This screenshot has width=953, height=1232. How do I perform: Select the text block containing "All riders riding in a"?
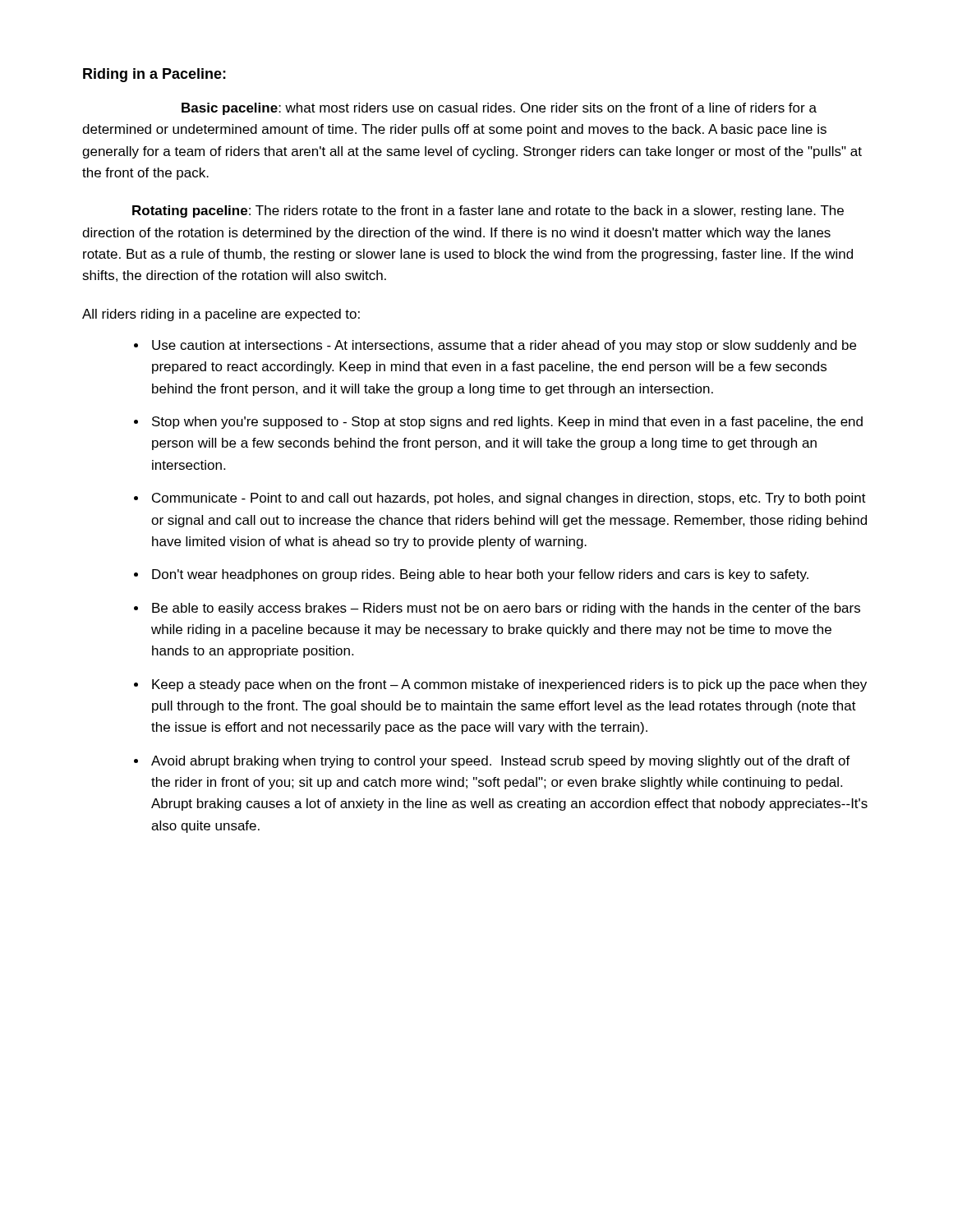[222, 314]
